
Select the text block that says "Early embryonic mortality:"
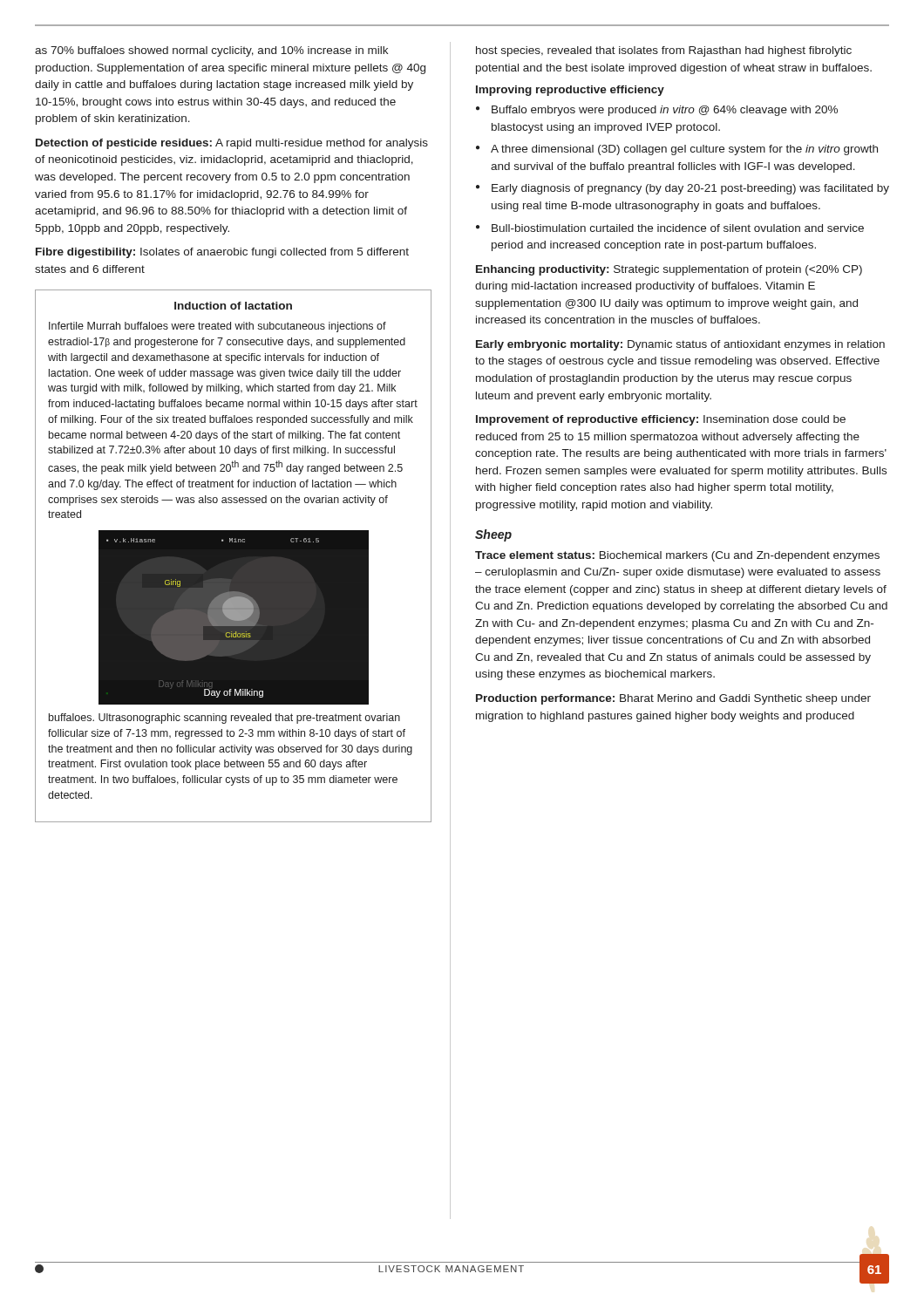(x=682, y=370)
